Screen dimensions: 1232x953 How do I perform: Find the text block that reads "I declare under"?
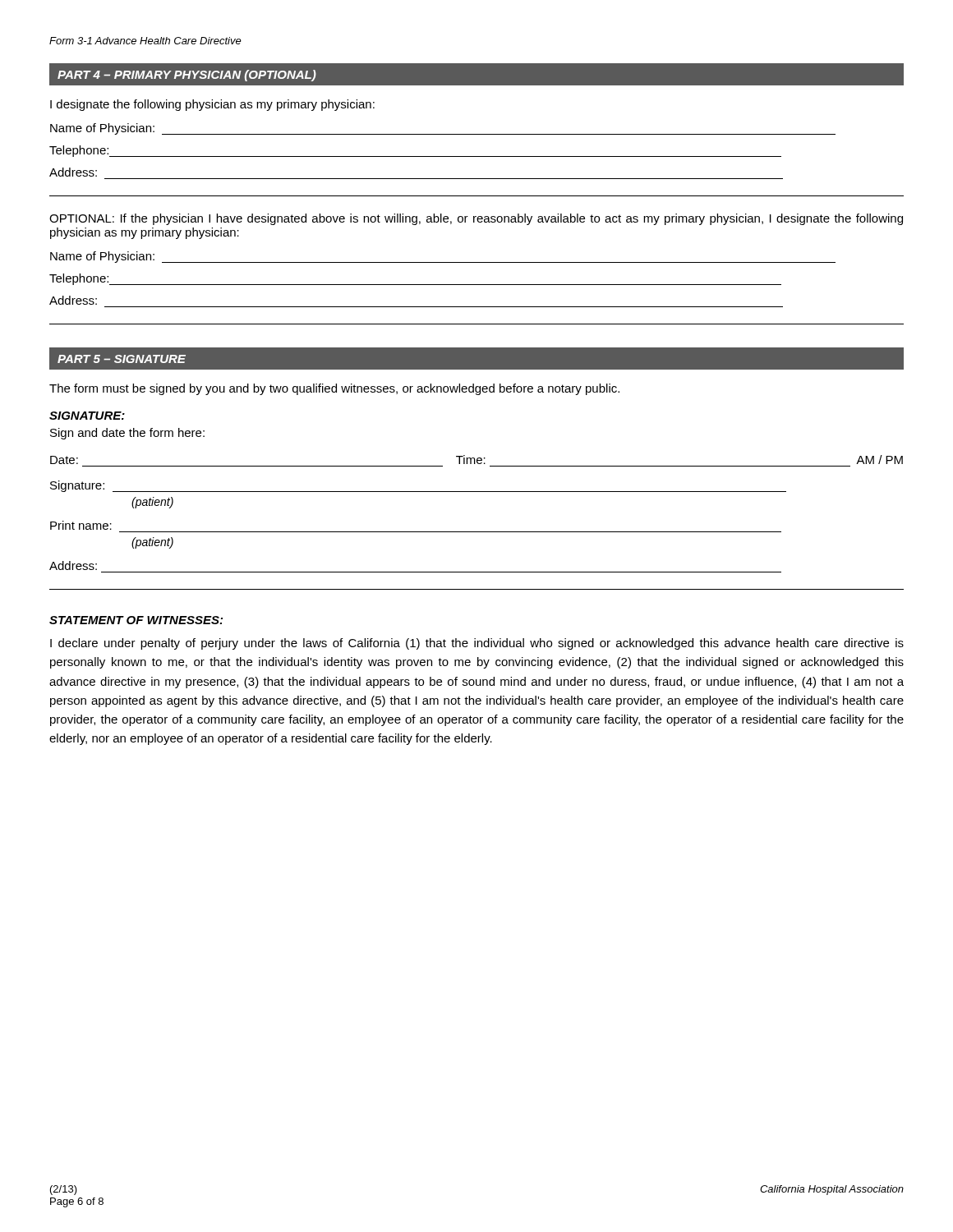476,690
